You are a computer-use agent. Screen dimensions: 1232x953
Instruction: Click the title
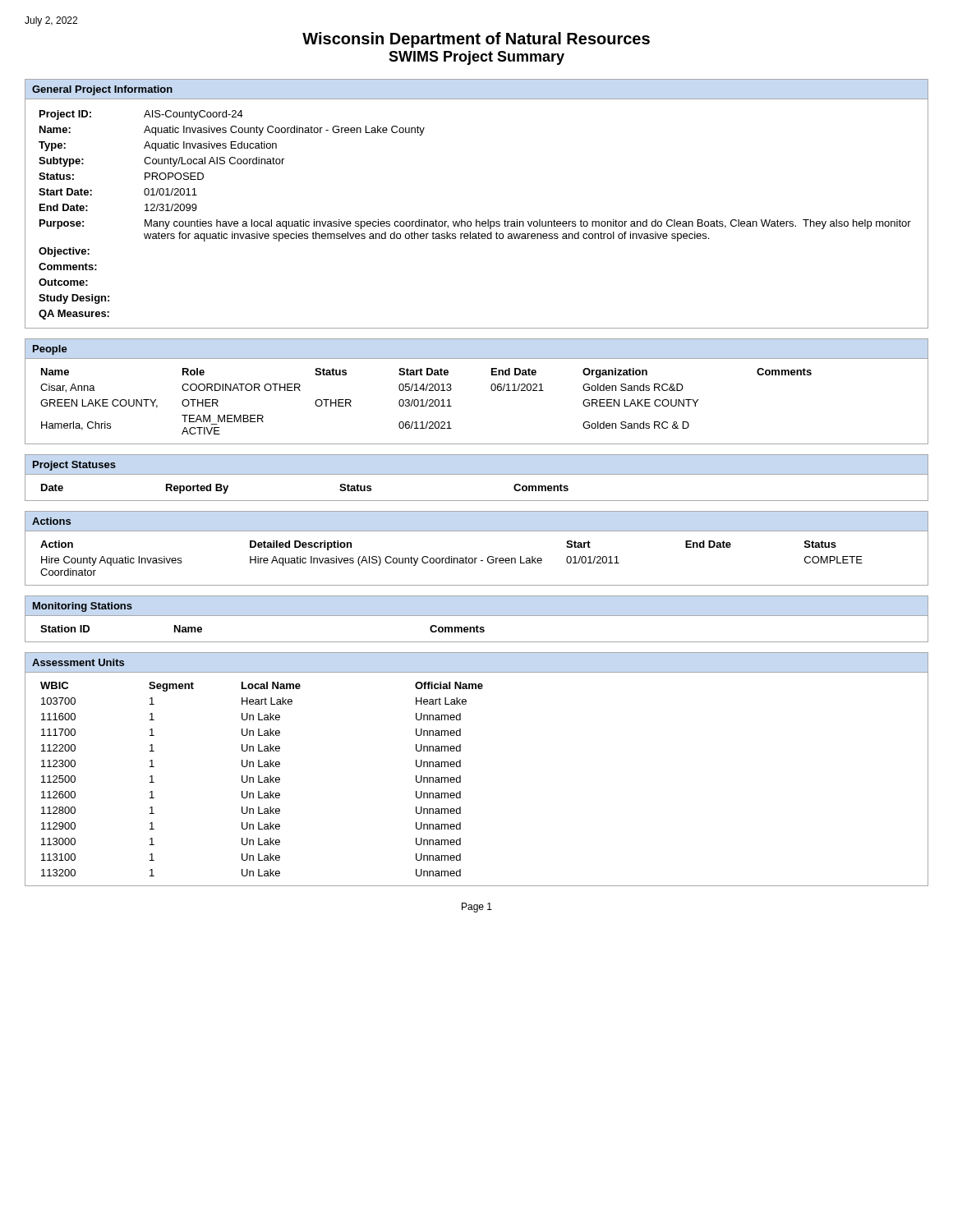click(476, 48)
